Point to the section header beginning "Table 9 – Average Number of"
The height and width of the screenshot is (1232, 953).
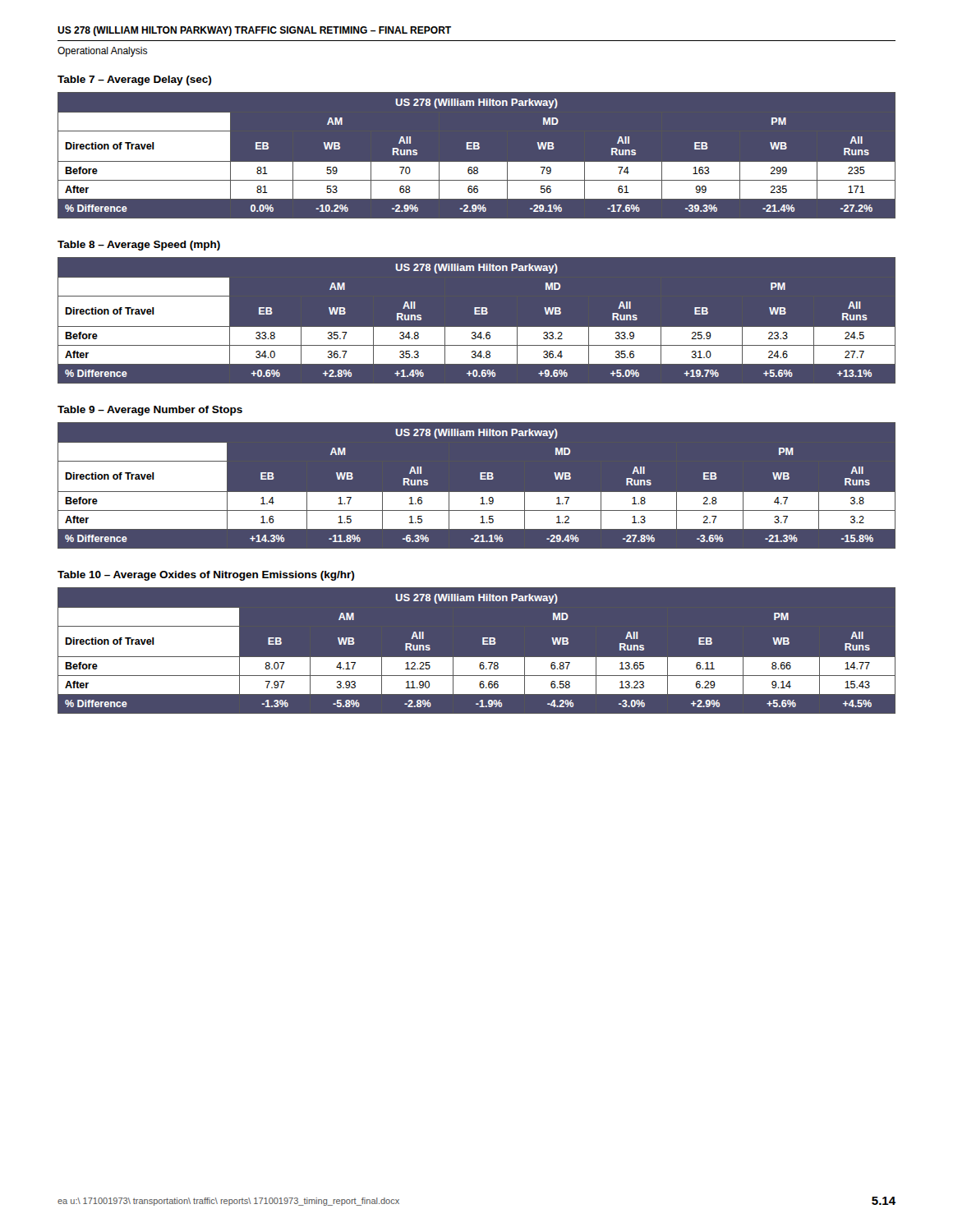point(150,409)
